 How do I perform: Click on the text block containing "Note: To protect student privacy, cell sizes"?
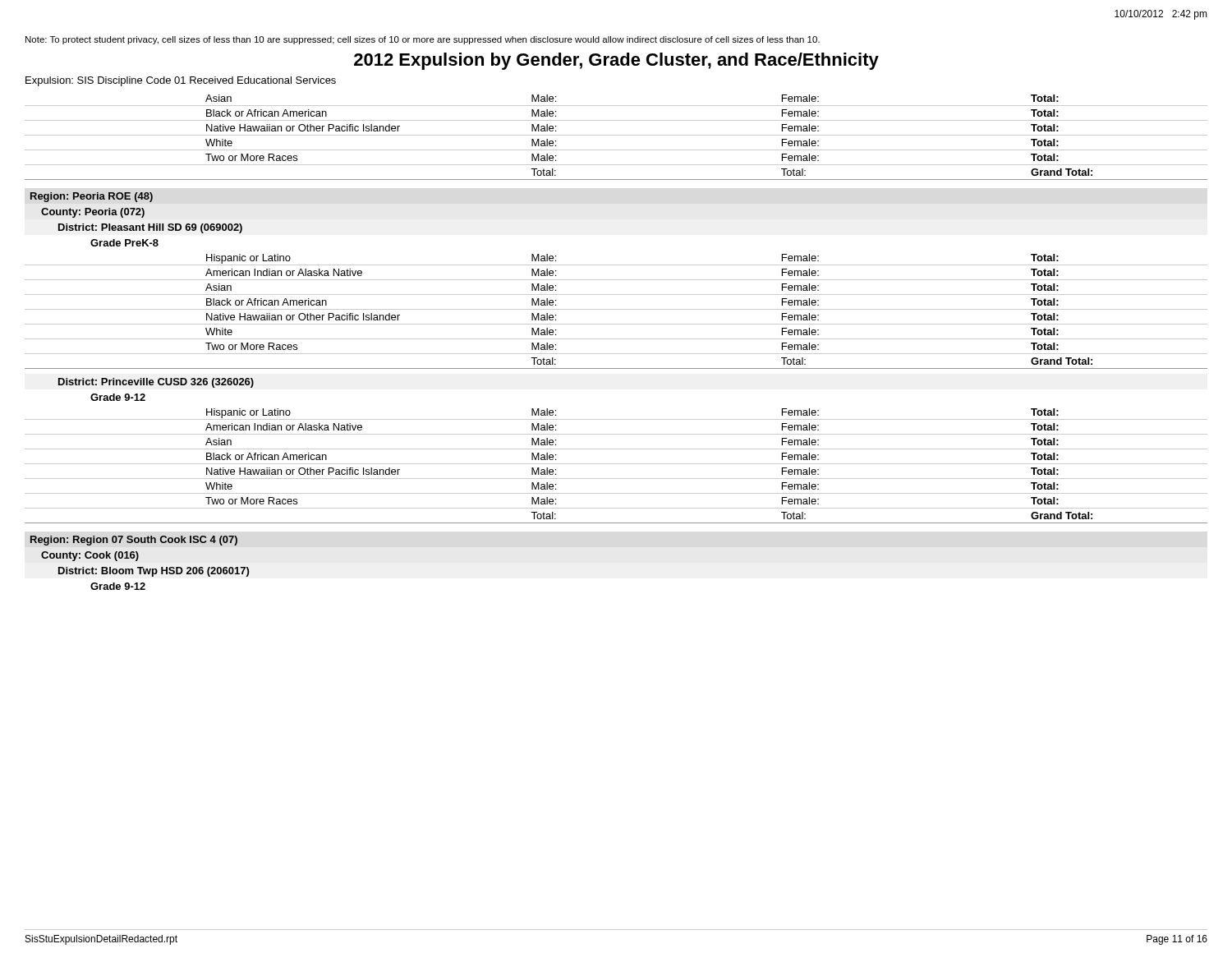click(422, 39)
